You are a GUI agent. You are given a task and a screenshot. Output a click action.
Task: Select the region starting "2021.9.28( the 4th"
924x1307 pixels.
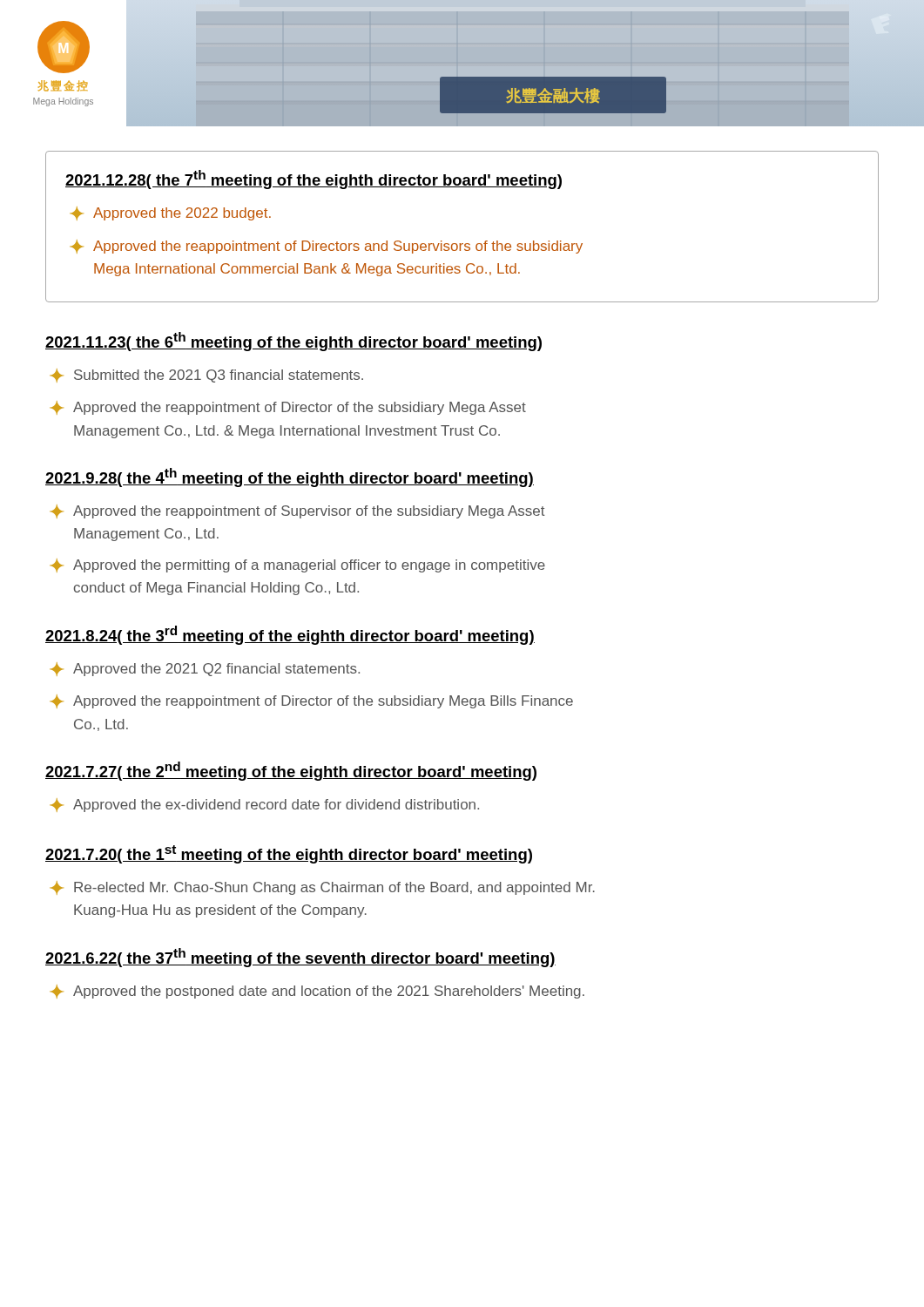click(289, 476)
